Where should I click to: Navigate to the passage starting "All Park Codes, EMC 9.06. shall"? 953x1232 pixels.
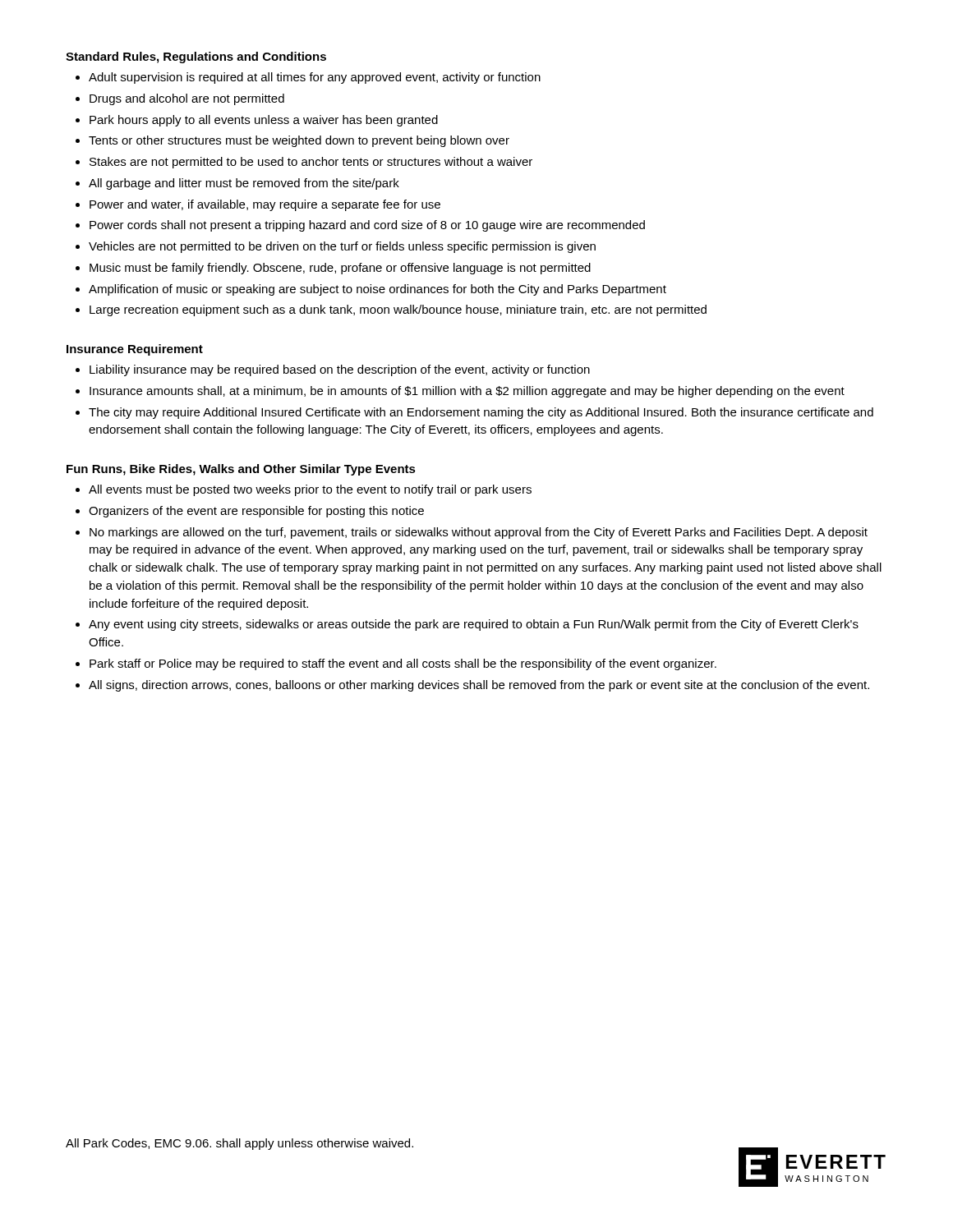(x=240, y=1143)
